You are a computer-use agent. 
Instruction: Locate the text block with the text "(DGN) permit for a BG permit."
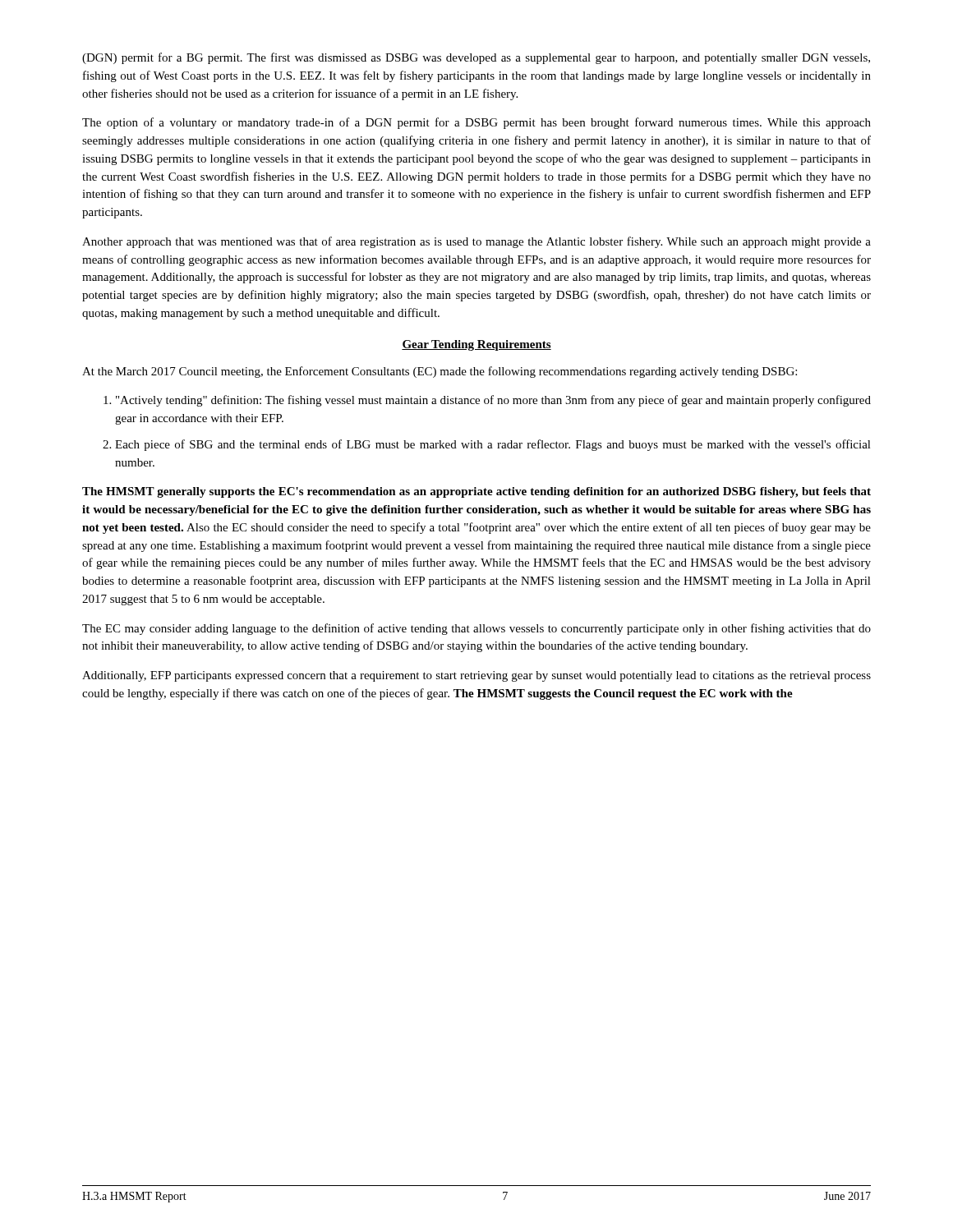point(476,76)
